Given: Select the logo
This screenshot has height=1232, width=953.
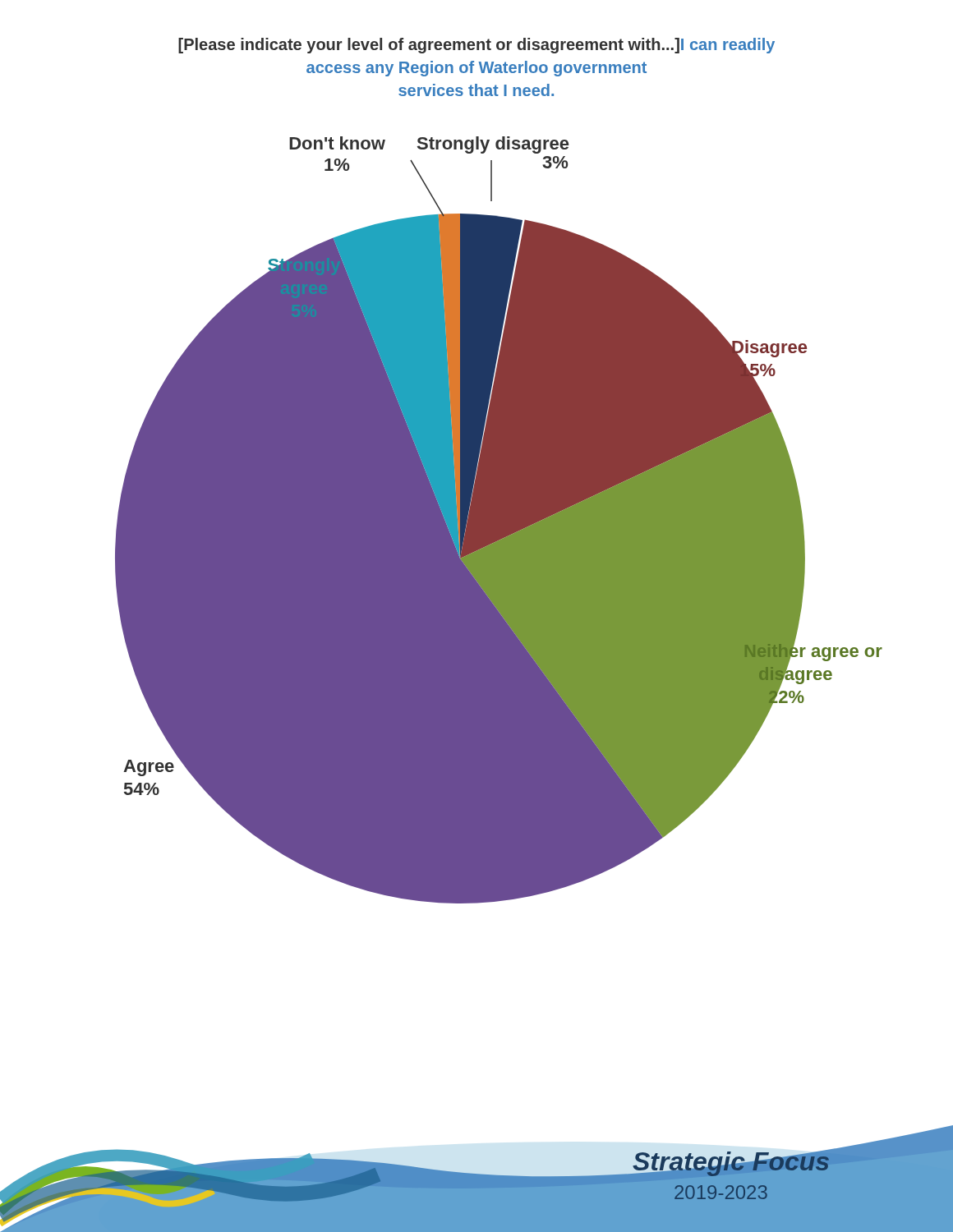Looking at the screenshot, I should pyautogui.click(x=476, y=1158).
